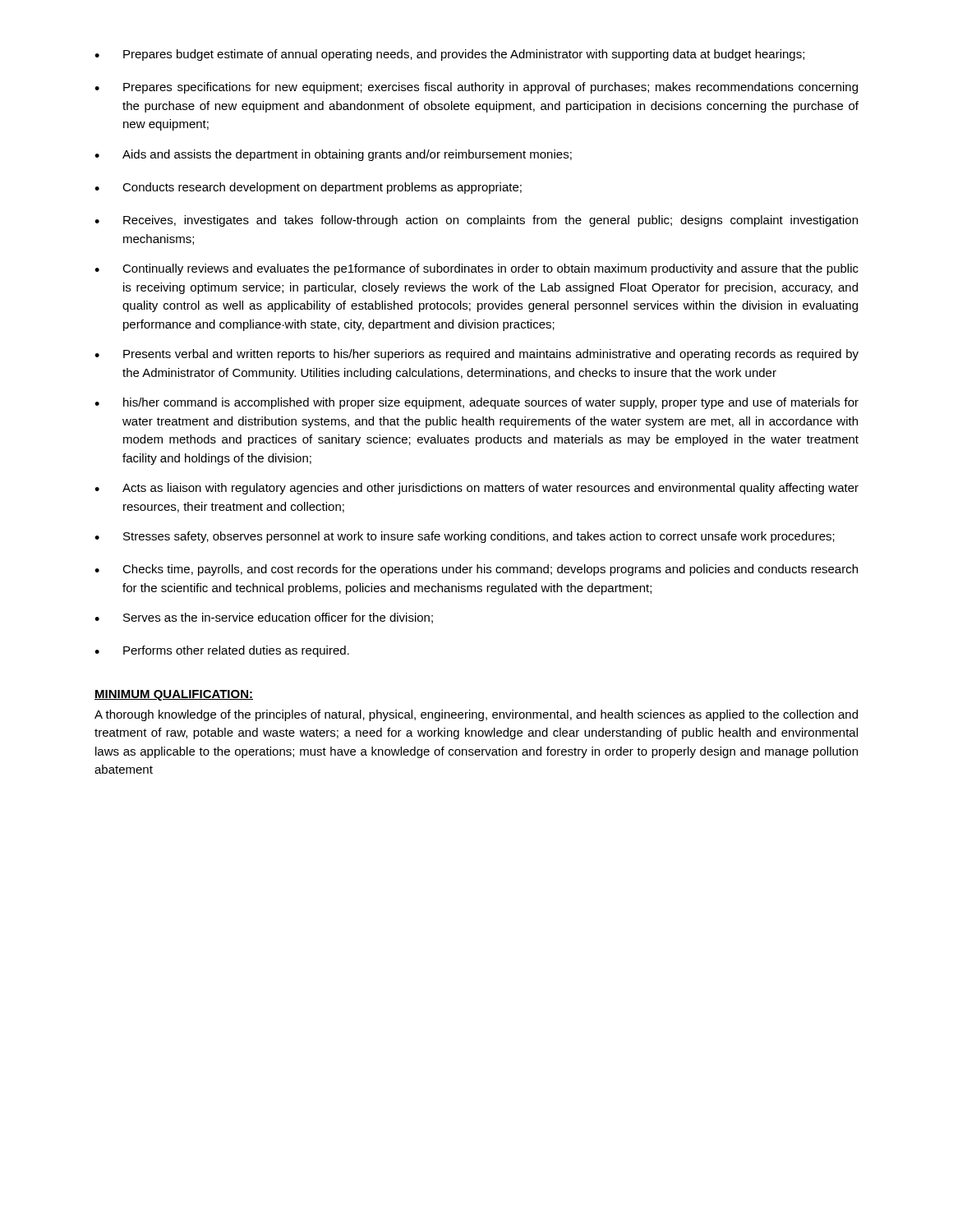
Task: Point to the text starting "• Presents verbal"
Action: click(476, 363)
